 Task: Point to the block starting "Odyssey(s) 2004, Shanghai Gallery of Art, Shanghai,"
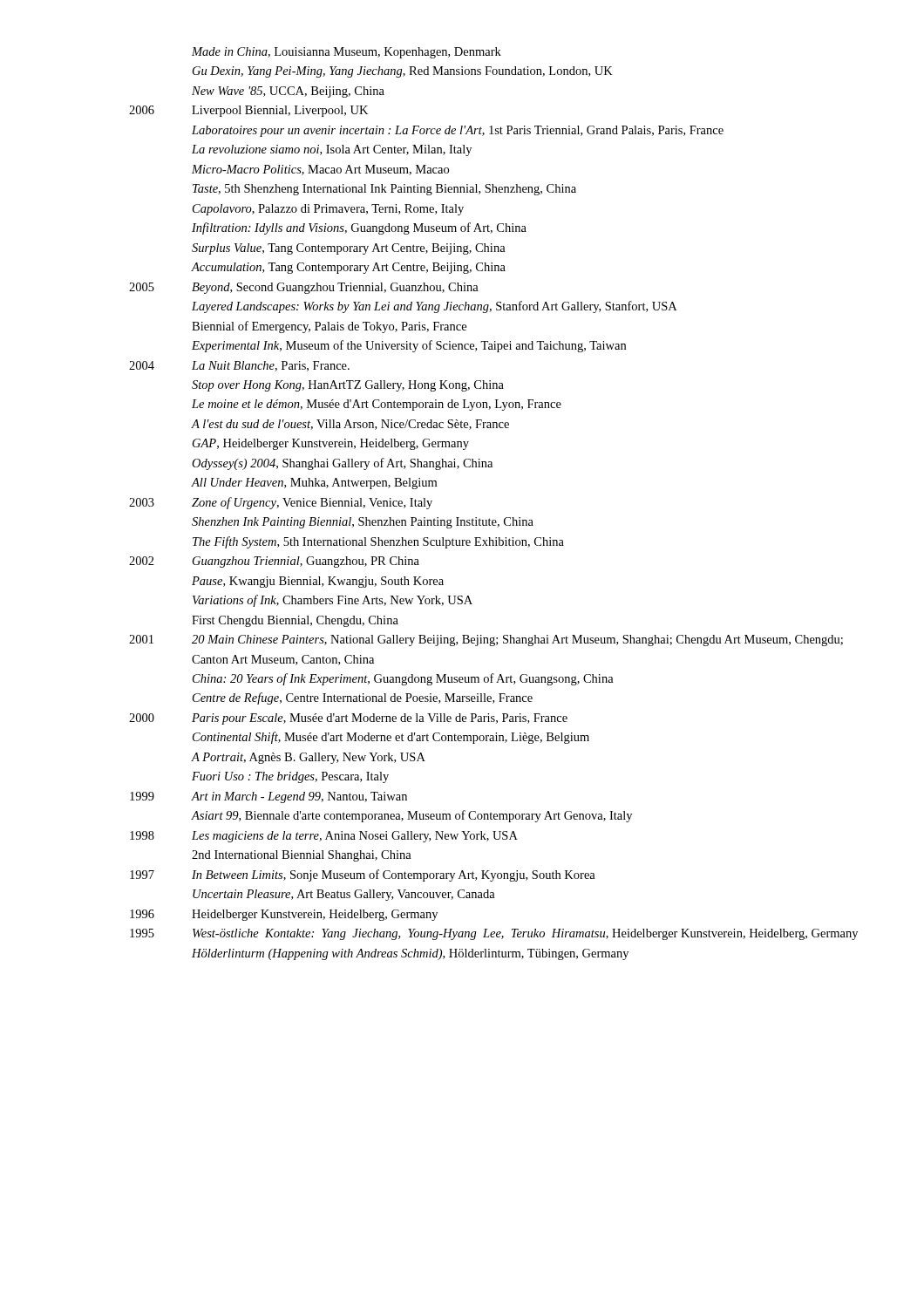(x=342, y=464)
